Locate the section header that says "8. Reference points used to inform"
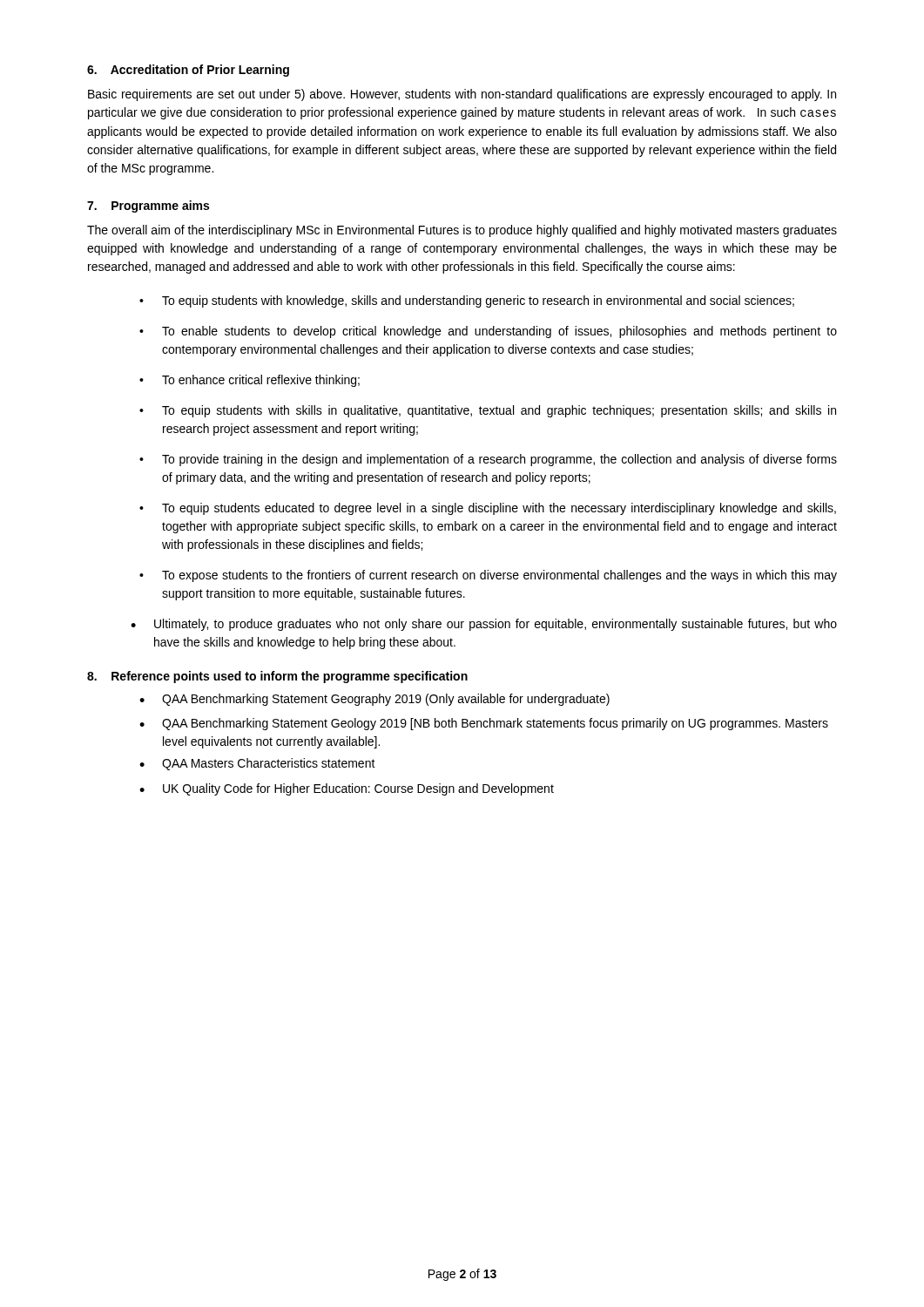924x1307 pixels. [x=277, y=676]
